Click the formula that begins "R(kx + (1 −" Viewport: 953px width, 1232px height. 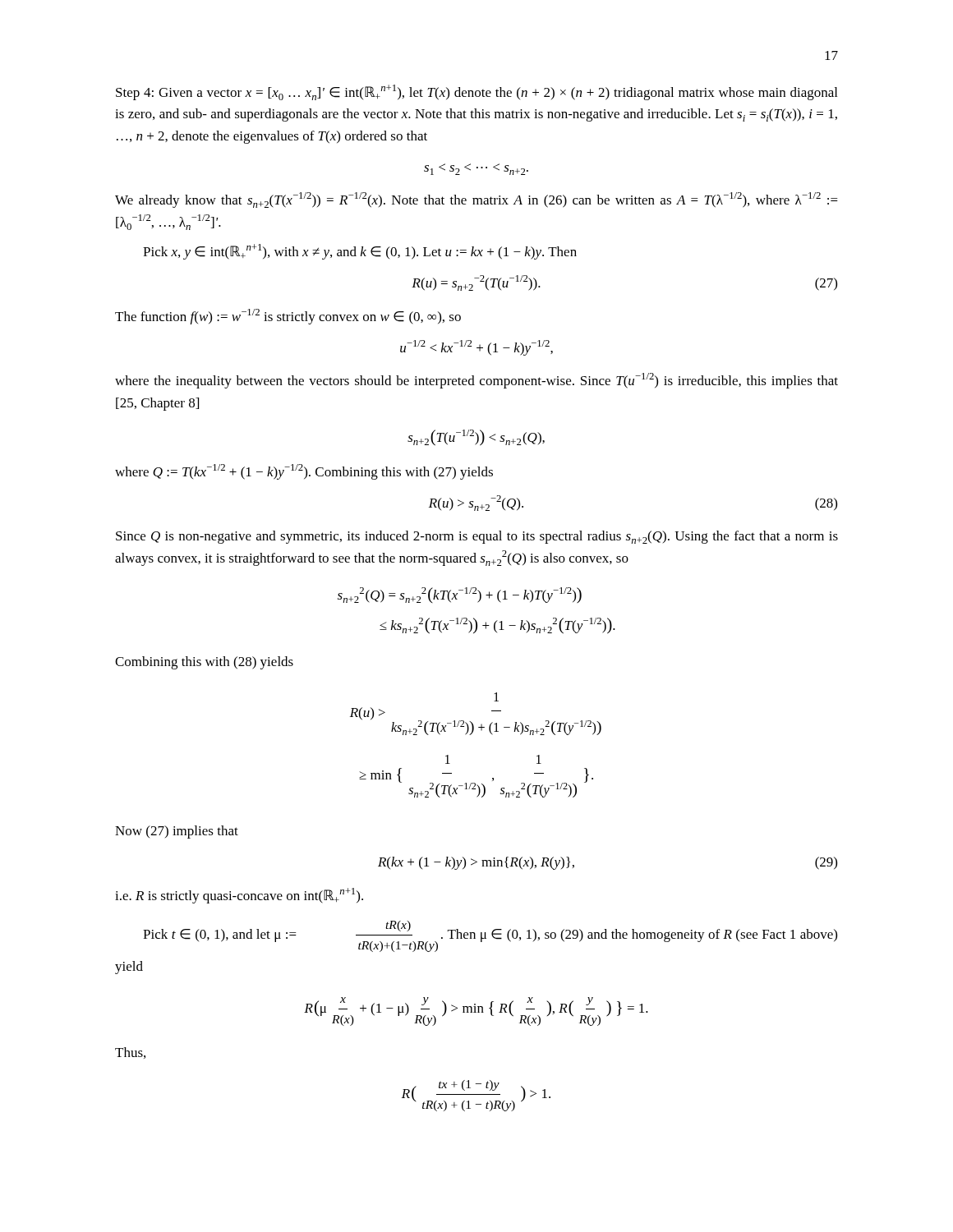coord(474,863)
